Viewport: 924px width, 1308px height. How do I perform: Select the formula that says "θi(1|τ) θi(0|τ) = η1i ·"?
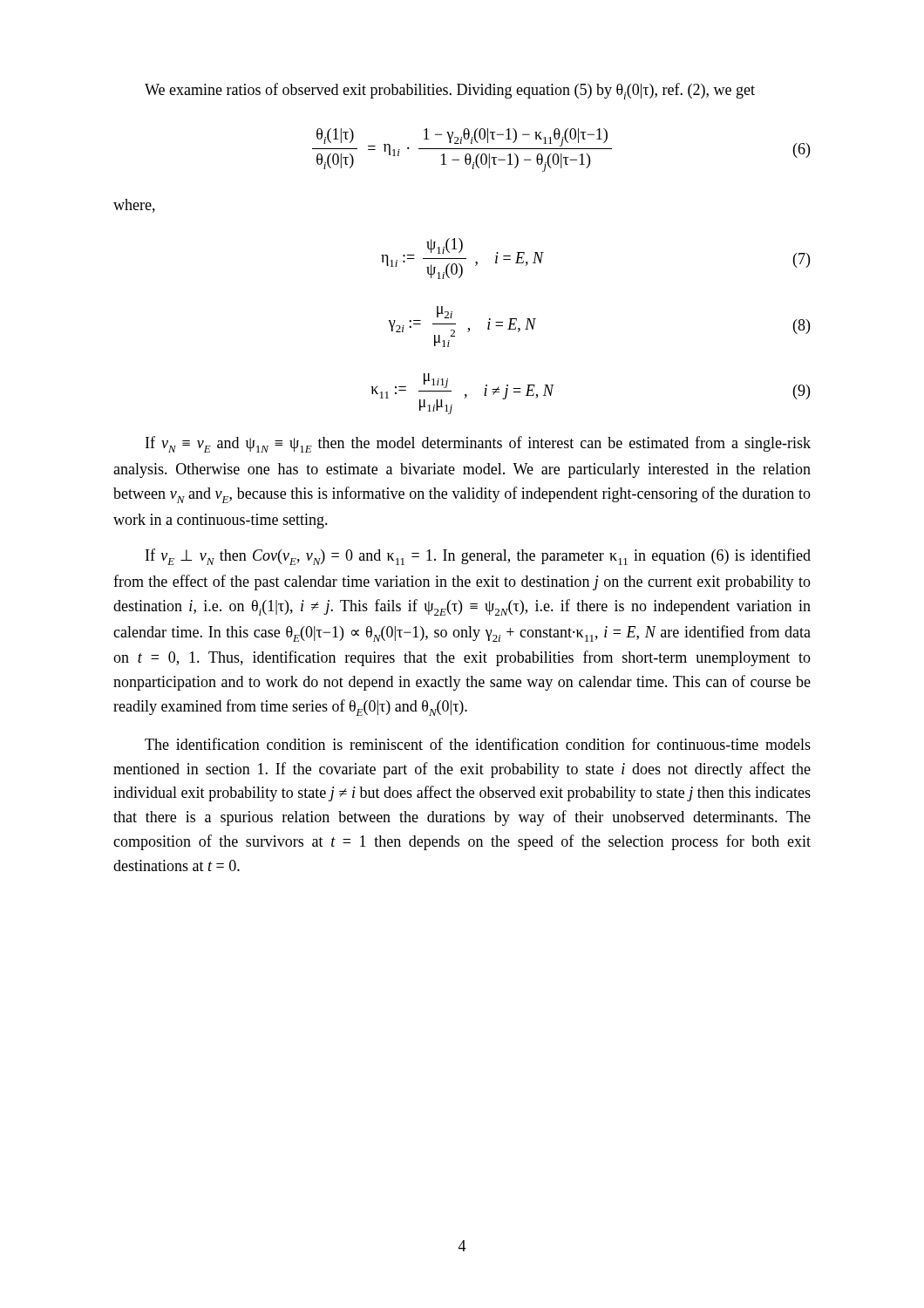(x=462, y=149)
